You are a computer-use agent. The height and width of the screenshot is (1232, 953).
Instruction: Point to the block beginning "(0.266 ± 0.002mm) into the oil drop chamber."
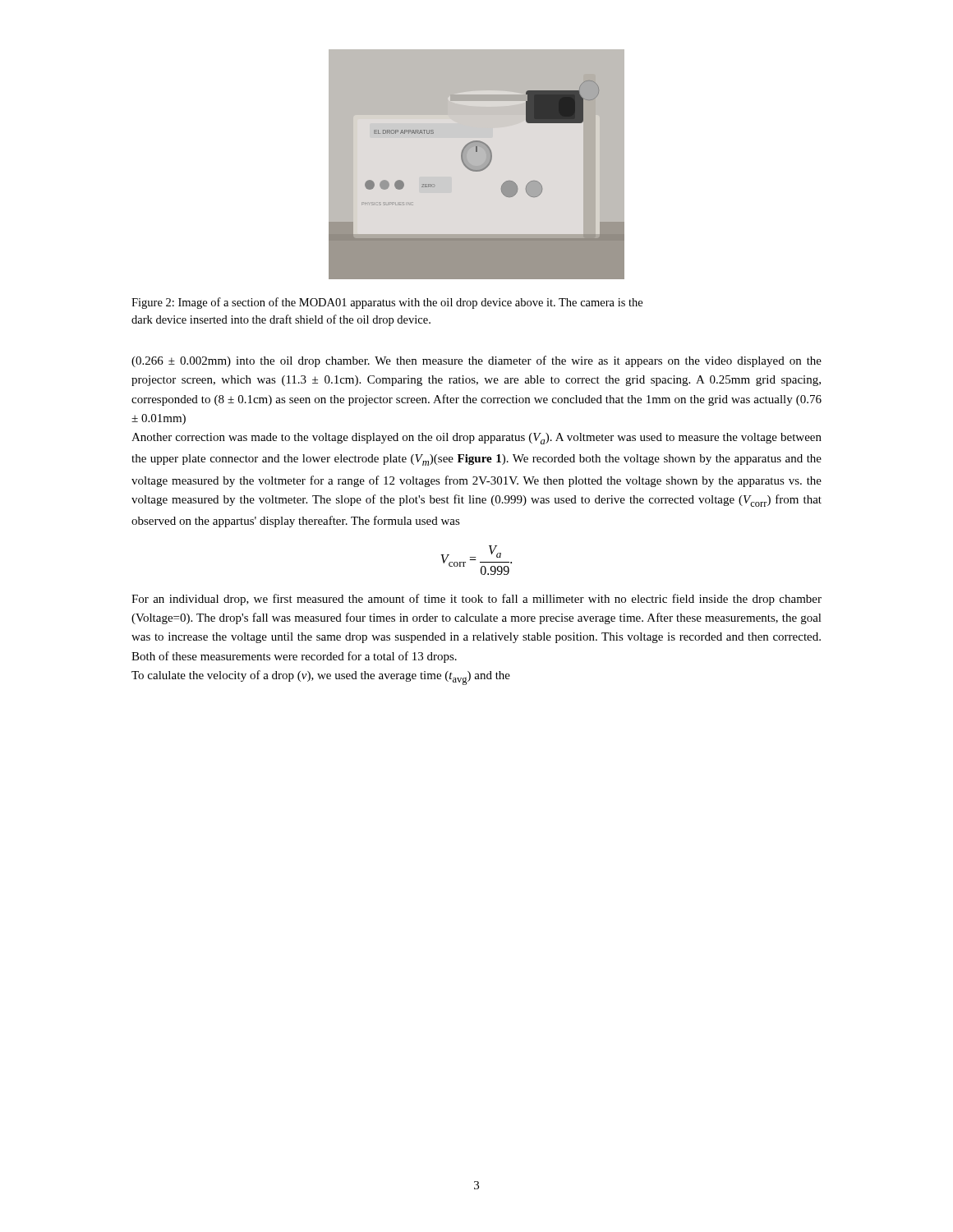tap(476, 441)
